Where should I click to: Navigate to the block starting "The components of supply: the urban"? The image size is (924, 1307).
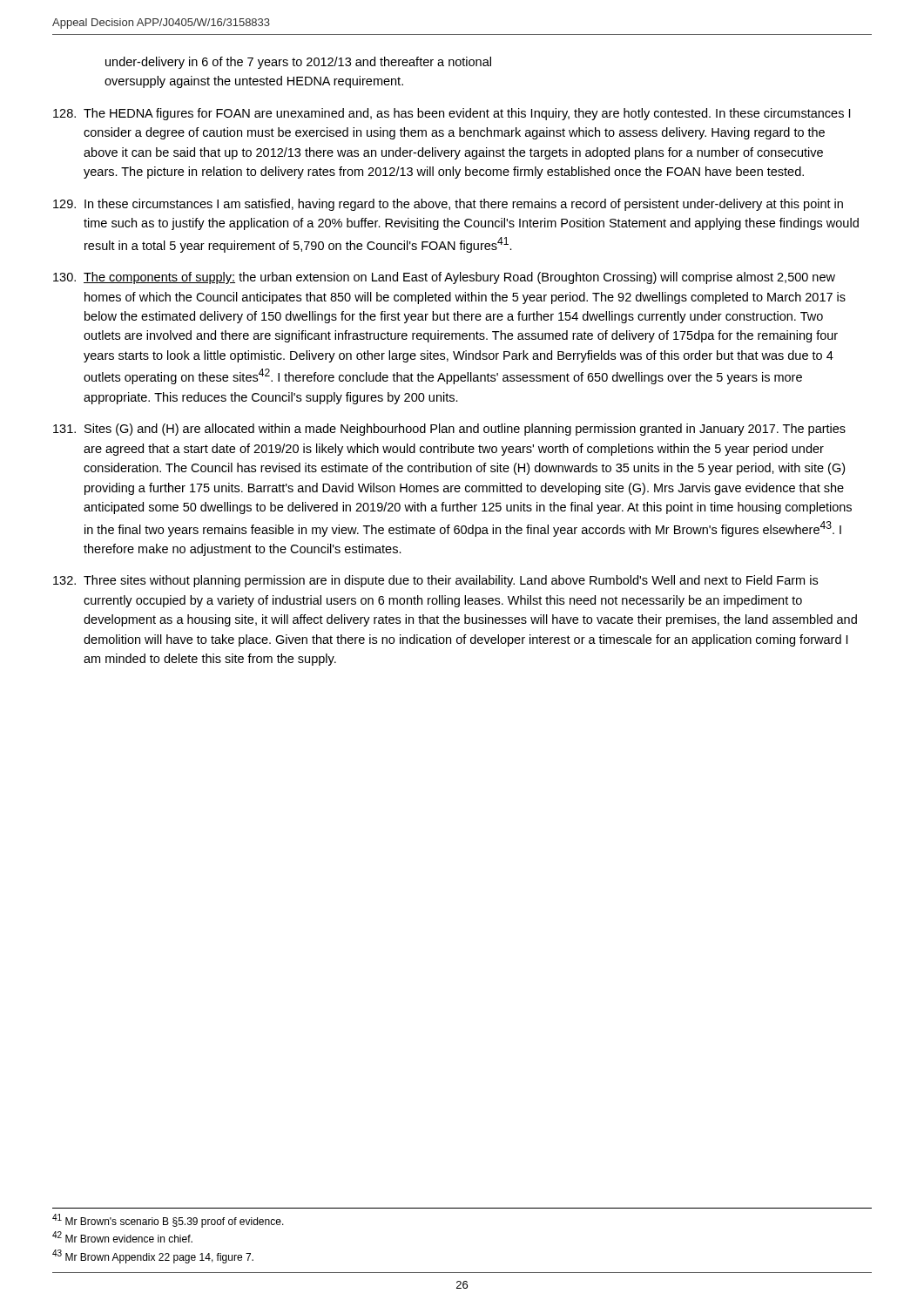coord(456,337)
